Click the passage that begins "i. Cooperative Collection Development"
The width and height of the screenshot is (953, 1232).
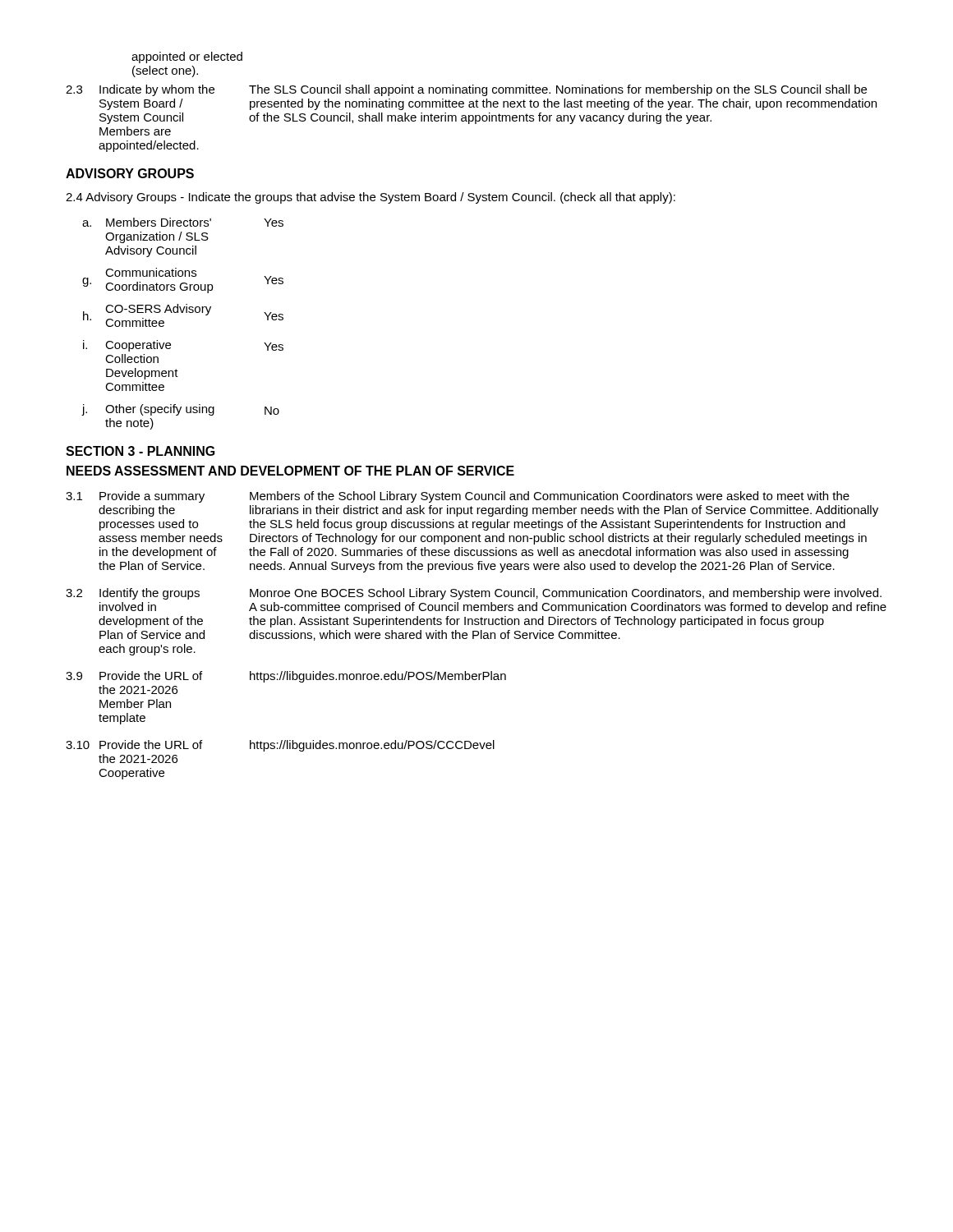point(183,365)
